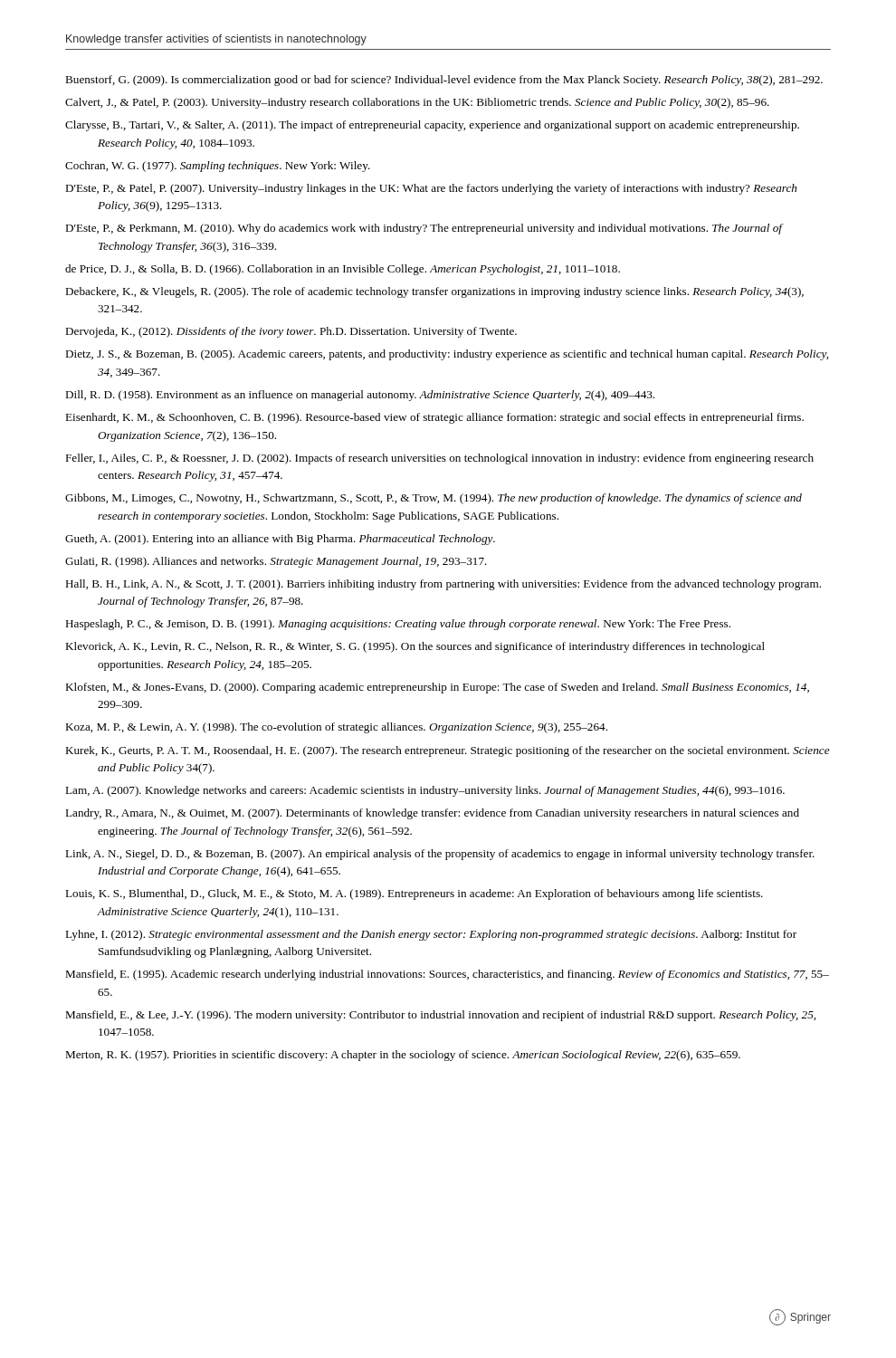
Task: Find the list item with the text "Klevorick, A. K.,"
Action: pos(415,655)
